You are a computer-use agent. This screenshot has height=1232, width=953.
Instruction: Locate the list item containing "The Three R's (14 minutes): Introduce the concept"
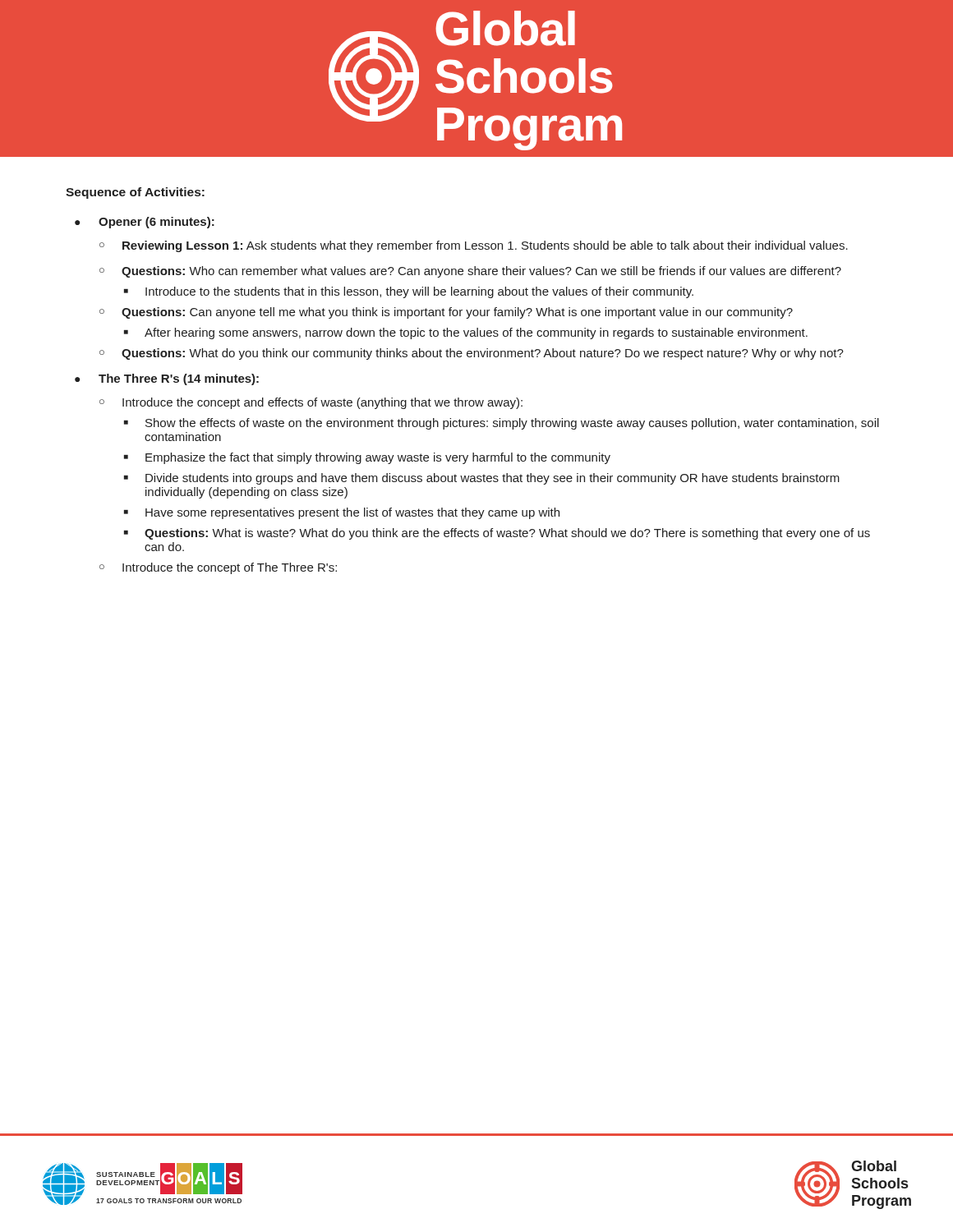(x=493, y=473)
